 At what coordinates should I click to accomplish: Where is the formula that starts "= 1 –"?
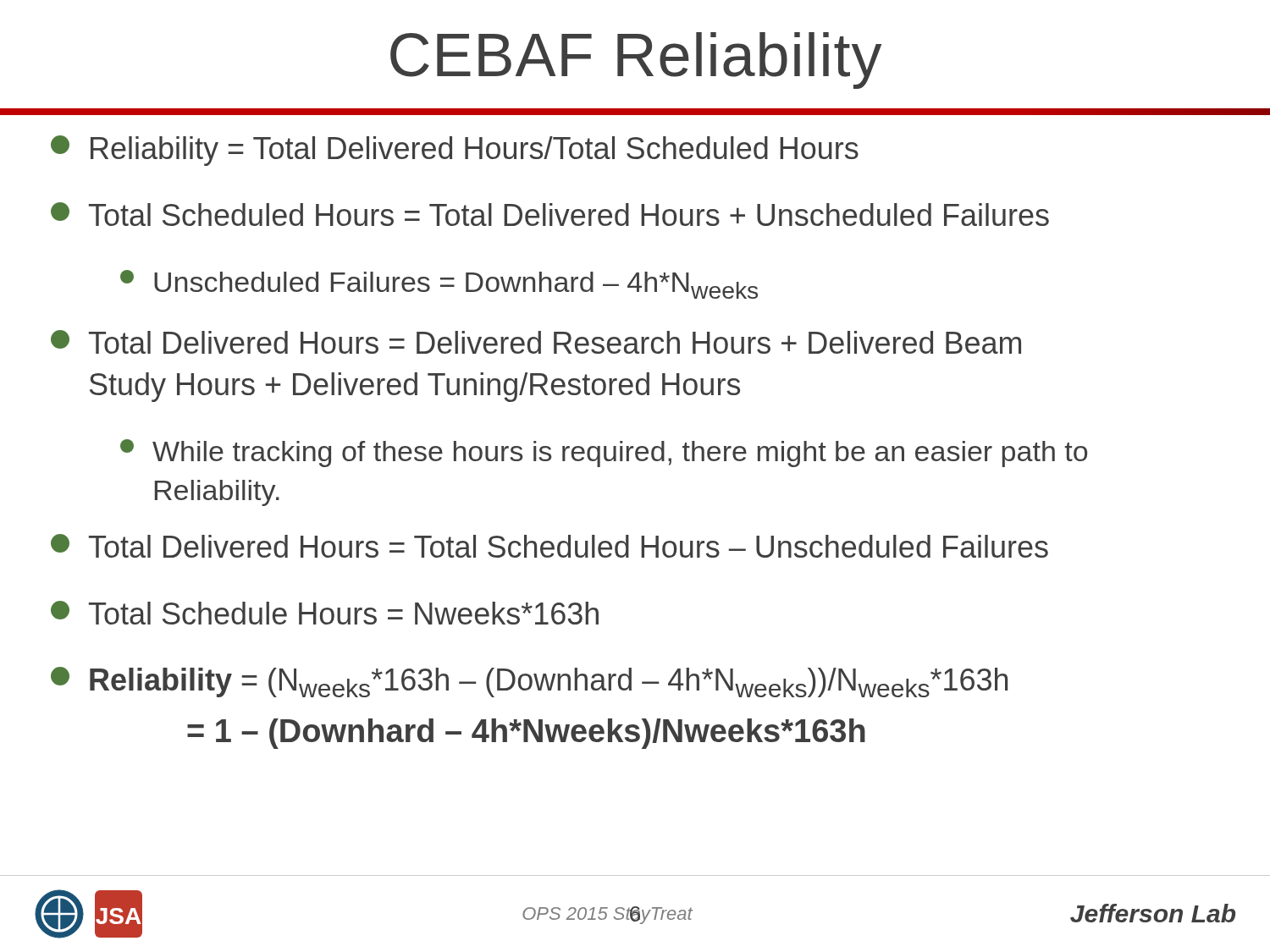coord(526,731)
